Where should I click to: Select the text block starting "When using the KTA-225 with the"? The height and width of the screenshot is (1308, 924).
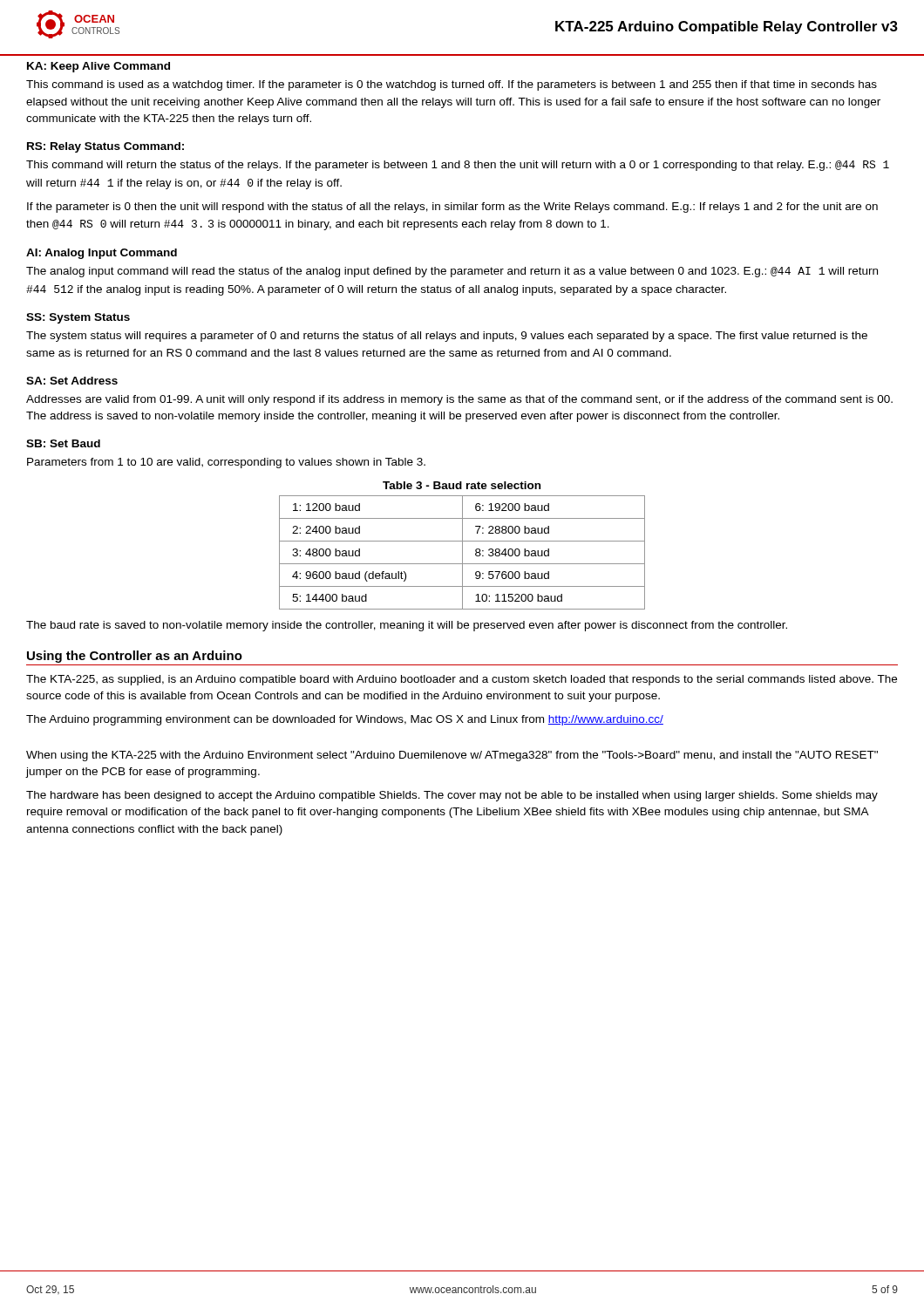(x=452, y=763)
